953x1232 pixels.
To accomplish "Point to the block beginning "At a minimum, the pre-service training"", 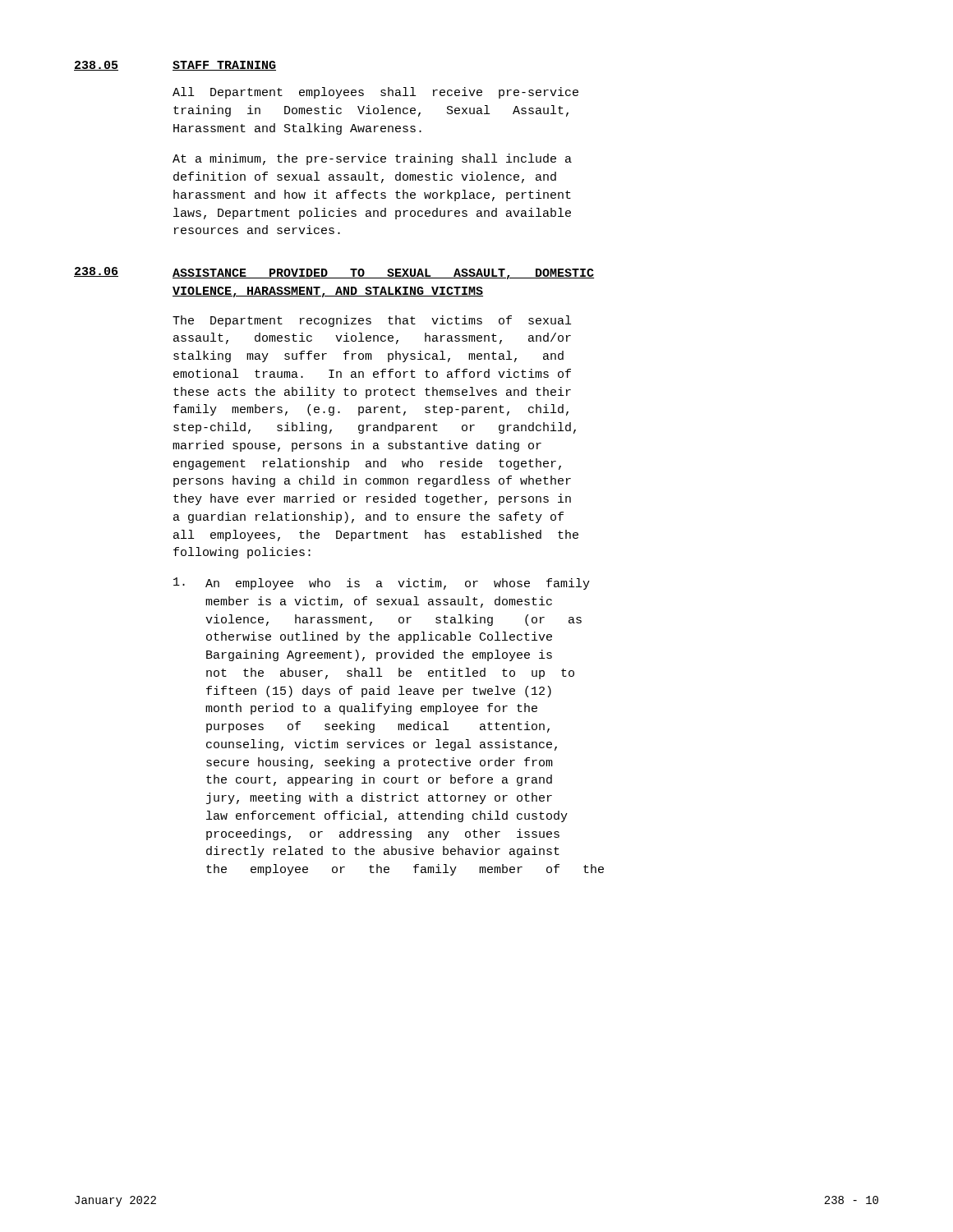I will (x=372, y=196).
